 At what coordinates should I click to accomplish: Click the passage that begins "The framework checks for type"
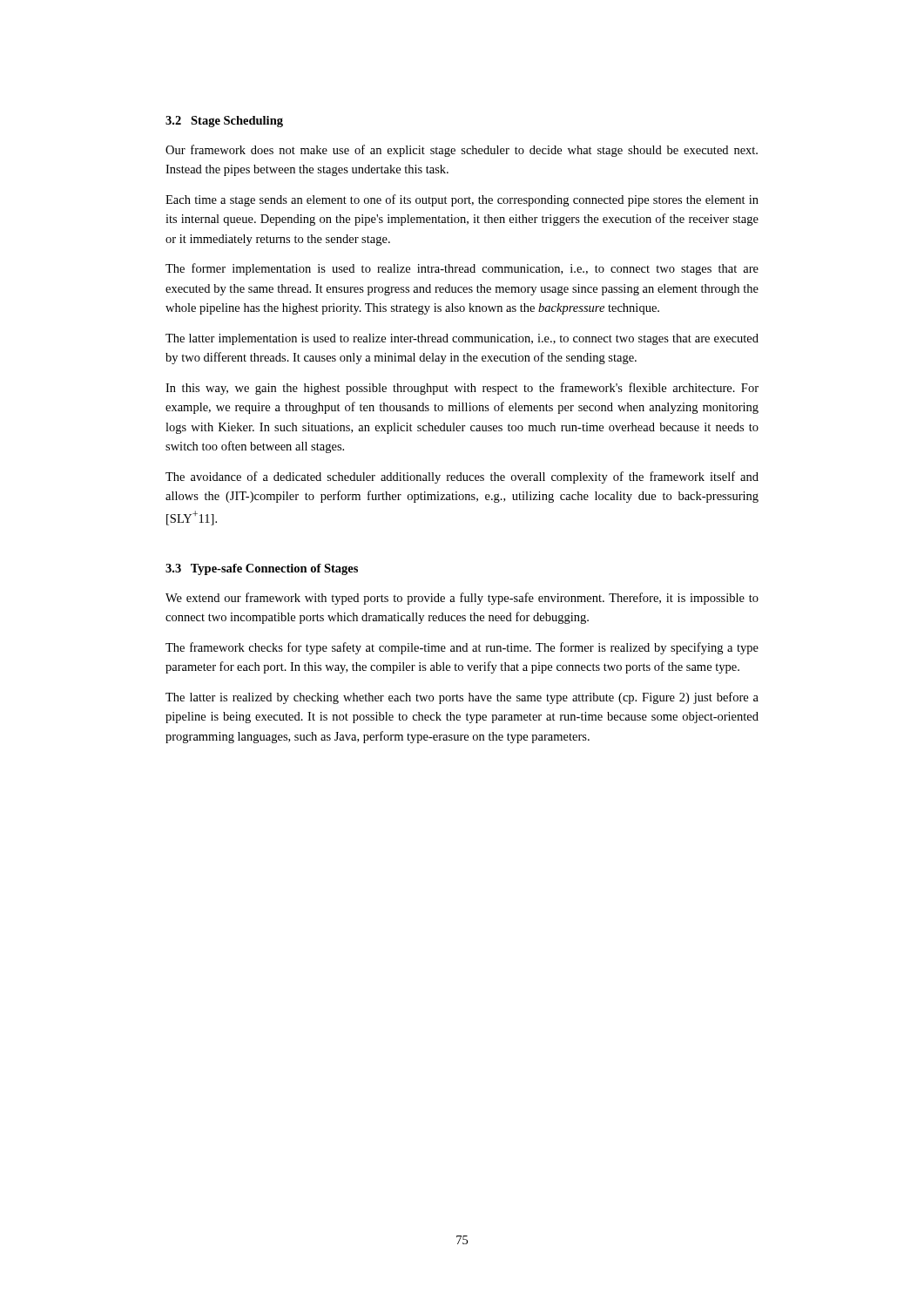[462, 657]
